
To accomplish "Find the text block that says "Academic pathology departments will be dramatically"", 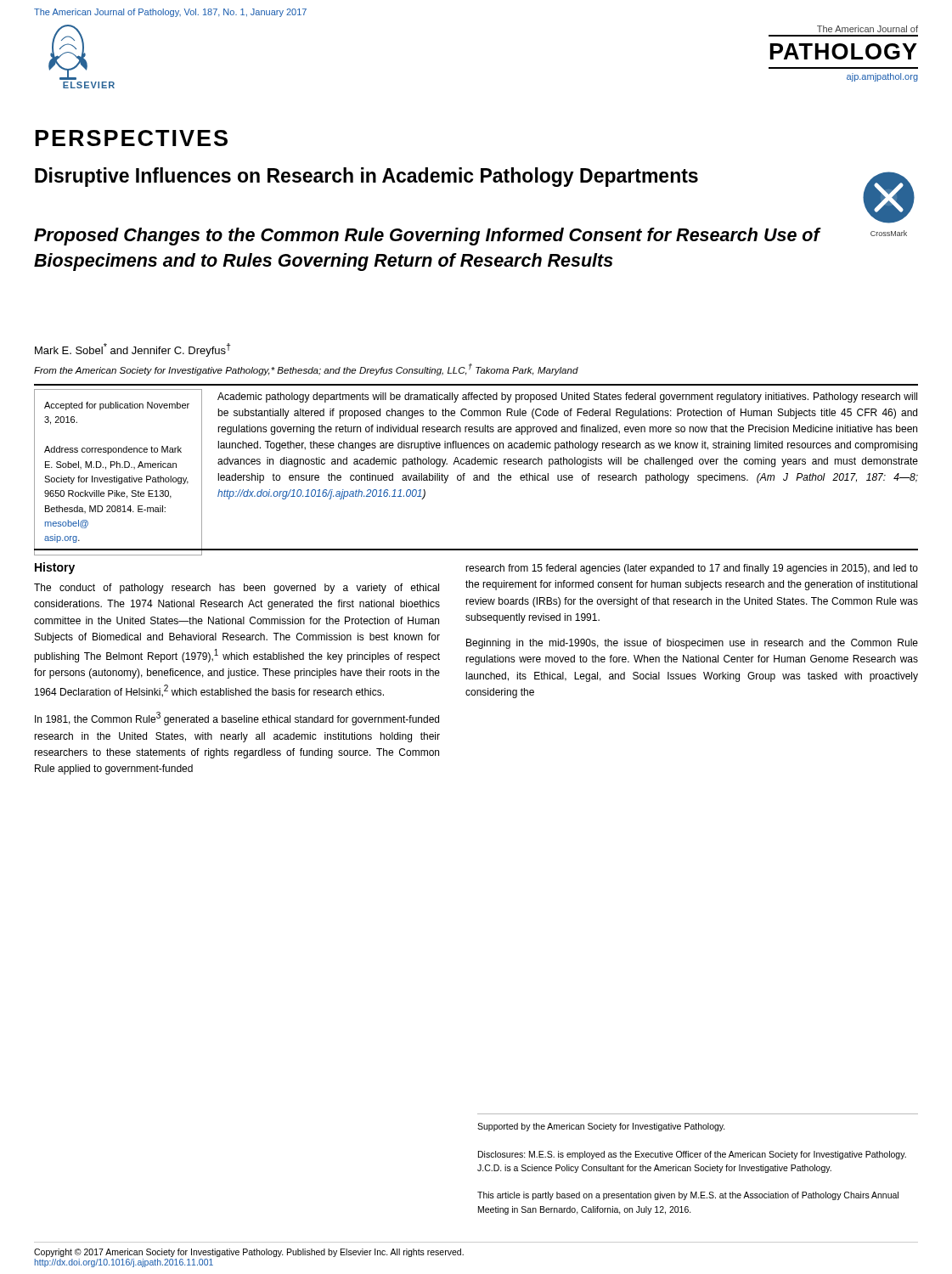I will pyautogui.click(x=568, y=445).
